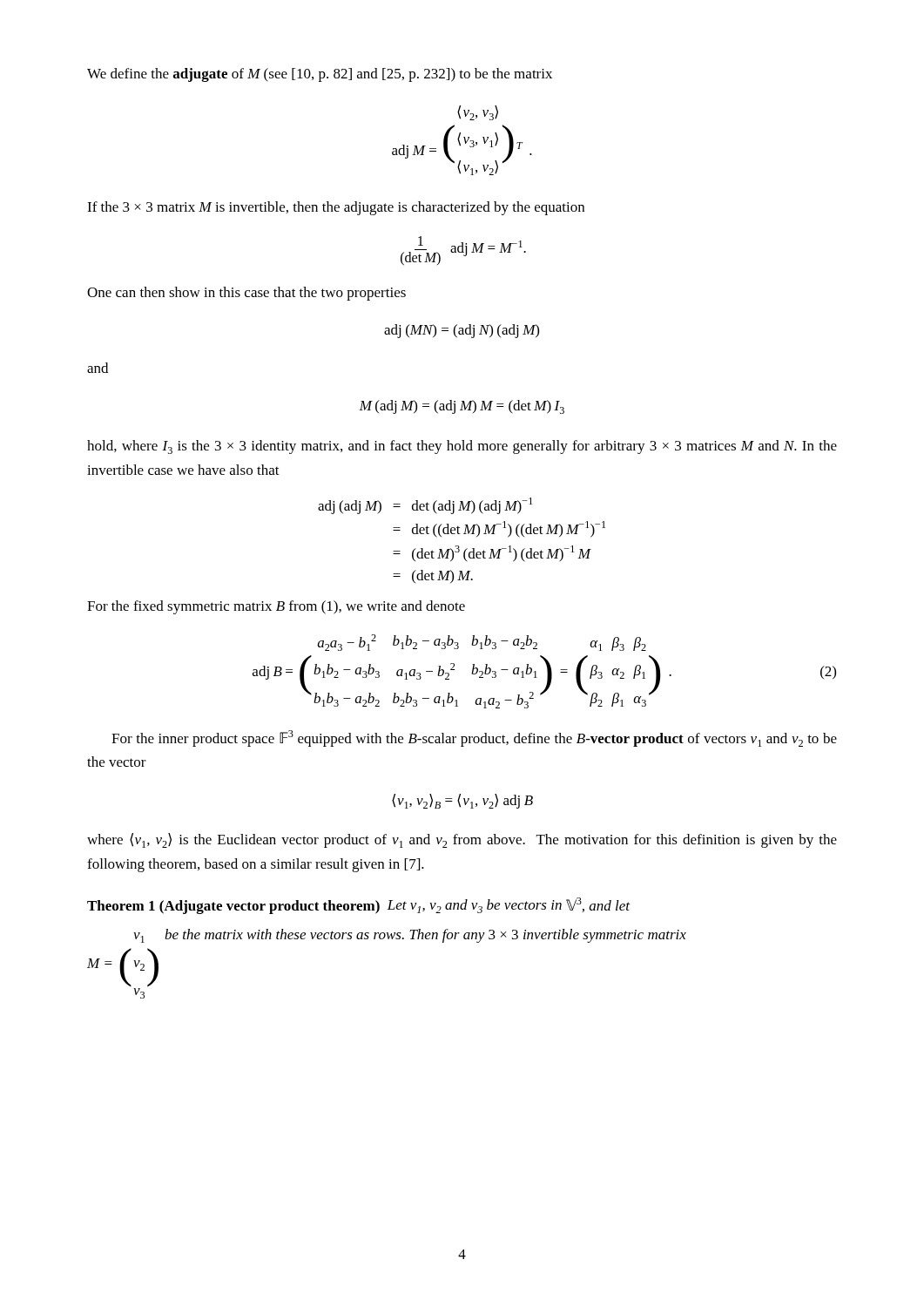Screen dimensions: 1307x924
Task: Locate the text block starting "Theorem 1 (Adjugate vector"
Action: (358, 906)
